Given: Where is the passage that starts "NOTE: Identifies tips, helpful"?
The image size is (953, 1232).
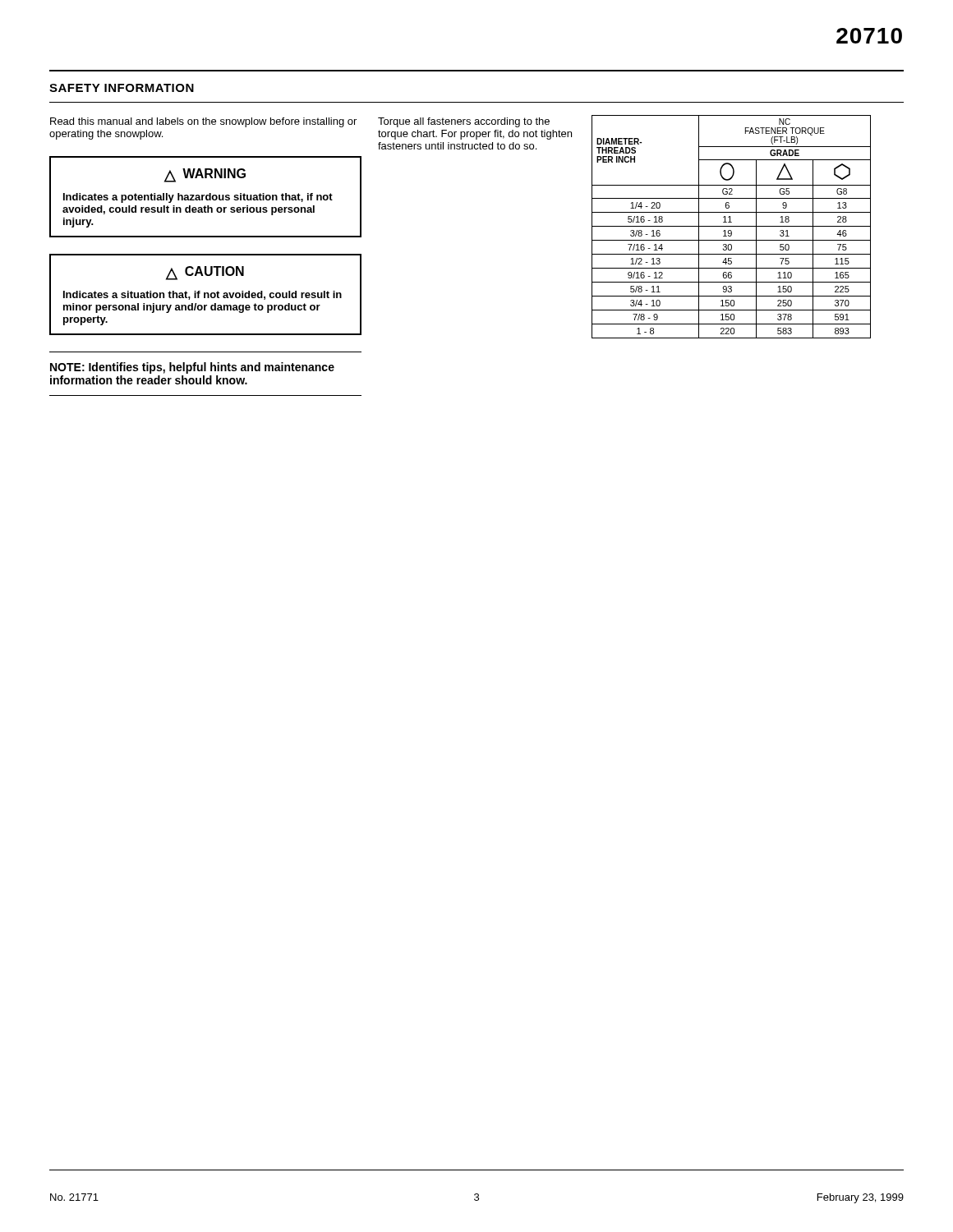Looking at the screenshot, I should pos(192,374).
